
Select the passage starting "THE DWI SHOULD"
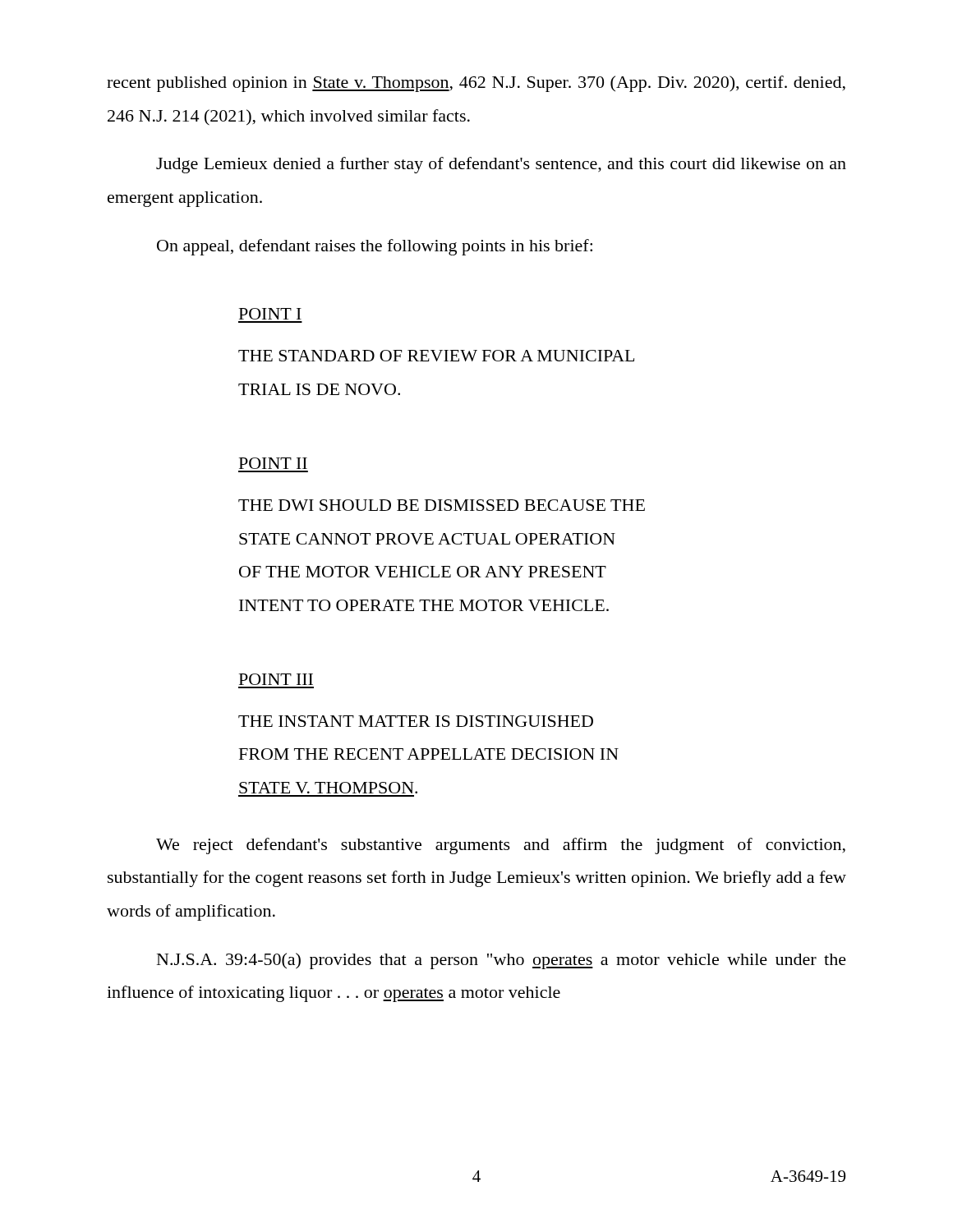click(442, 555)
